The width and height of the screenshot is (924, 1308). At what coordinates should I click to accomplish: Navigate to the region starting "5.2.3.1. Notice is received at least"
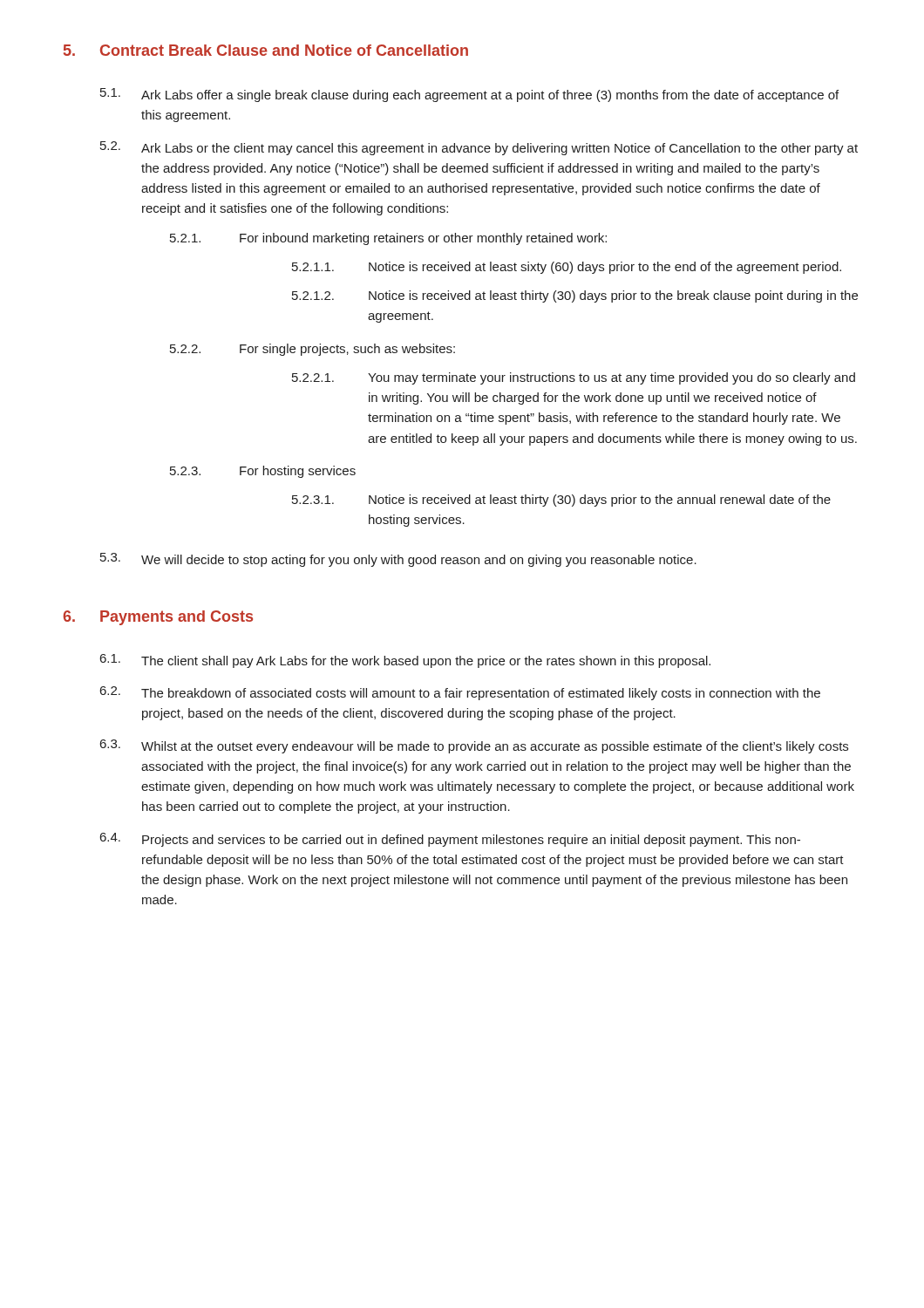tap(576, 509)
